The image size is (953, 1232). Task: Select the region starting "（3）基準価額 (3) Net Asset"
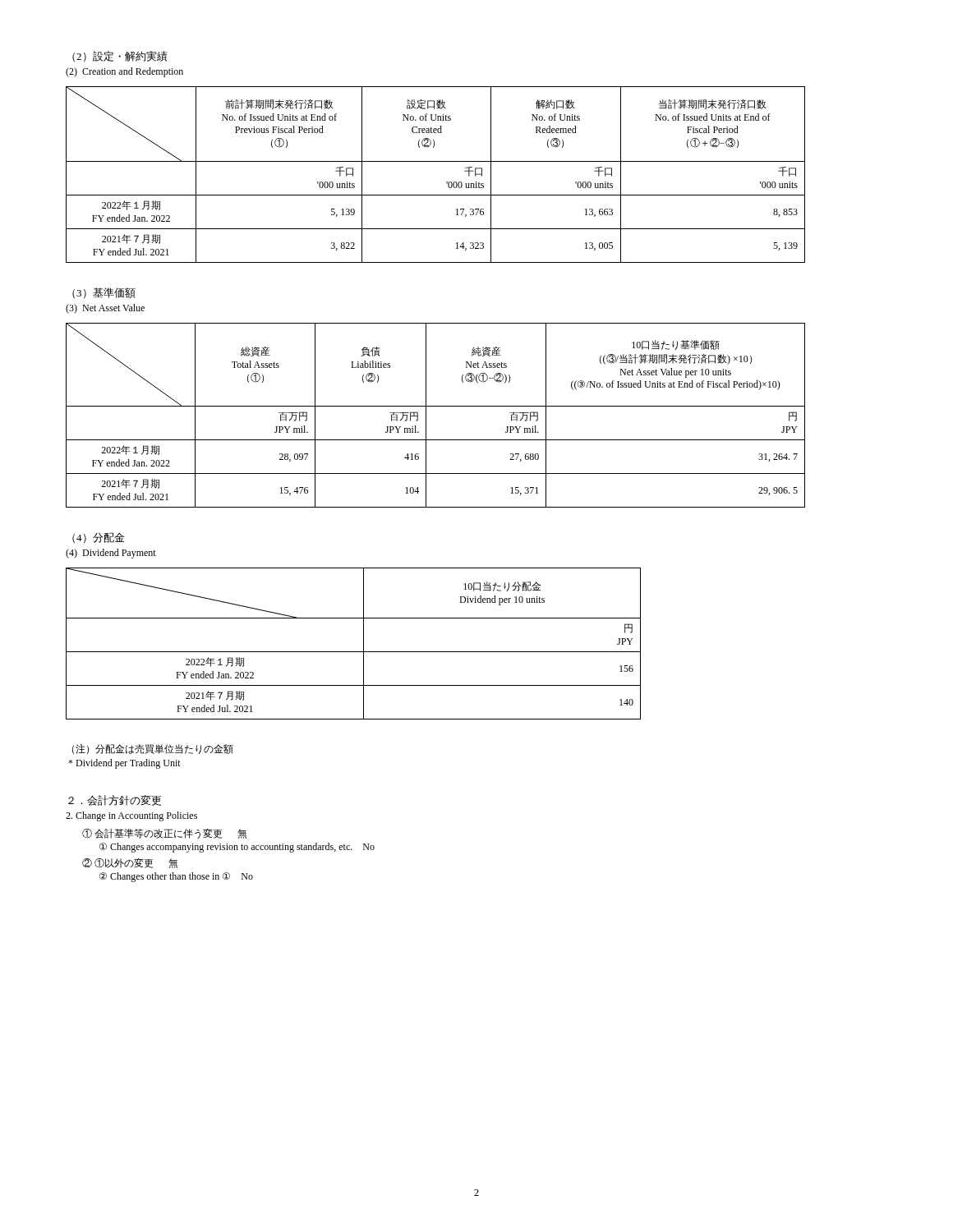[104, 293]
